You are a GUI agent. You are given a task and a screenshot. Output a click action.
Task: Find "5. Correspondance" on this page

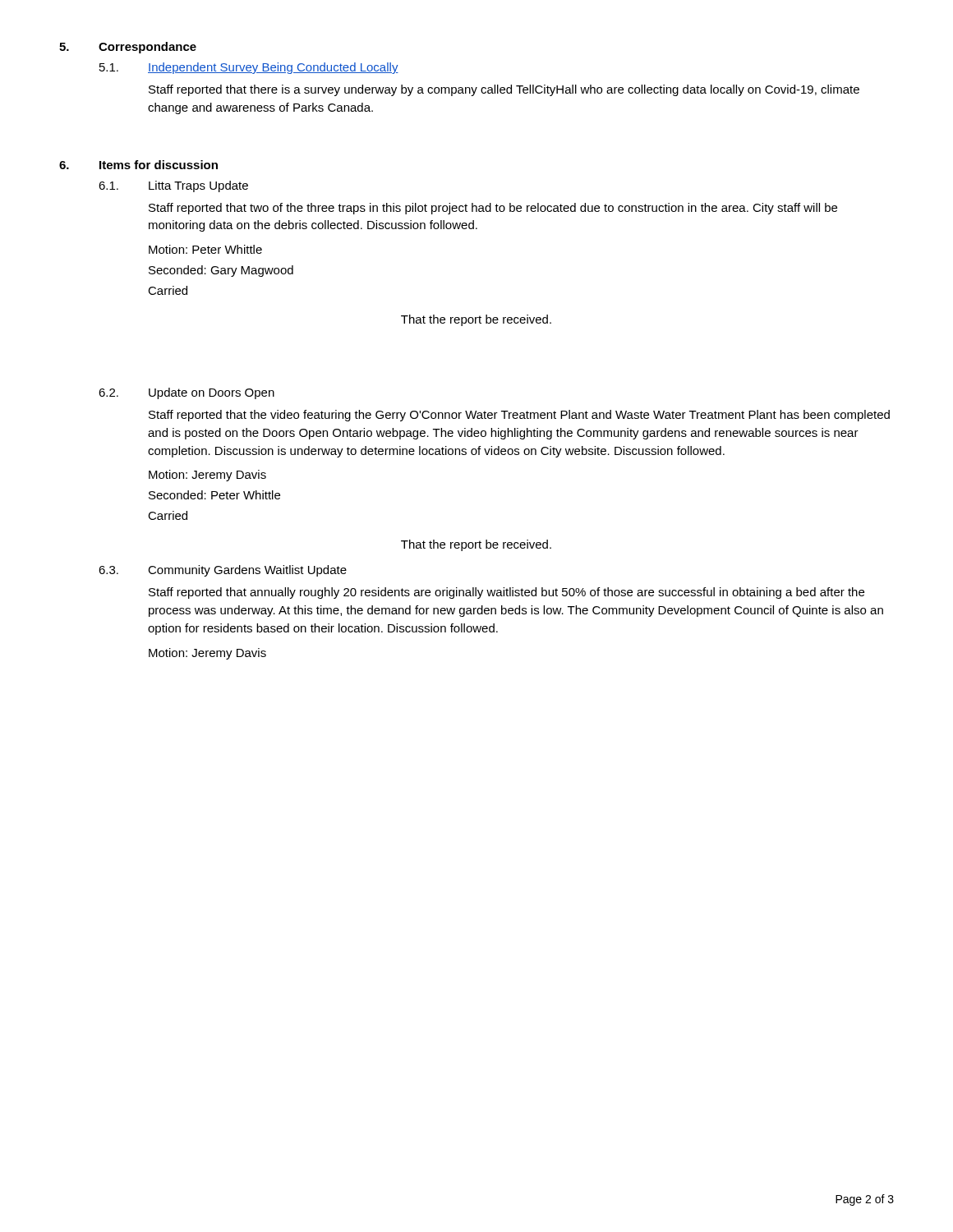[x=128, y=46]
